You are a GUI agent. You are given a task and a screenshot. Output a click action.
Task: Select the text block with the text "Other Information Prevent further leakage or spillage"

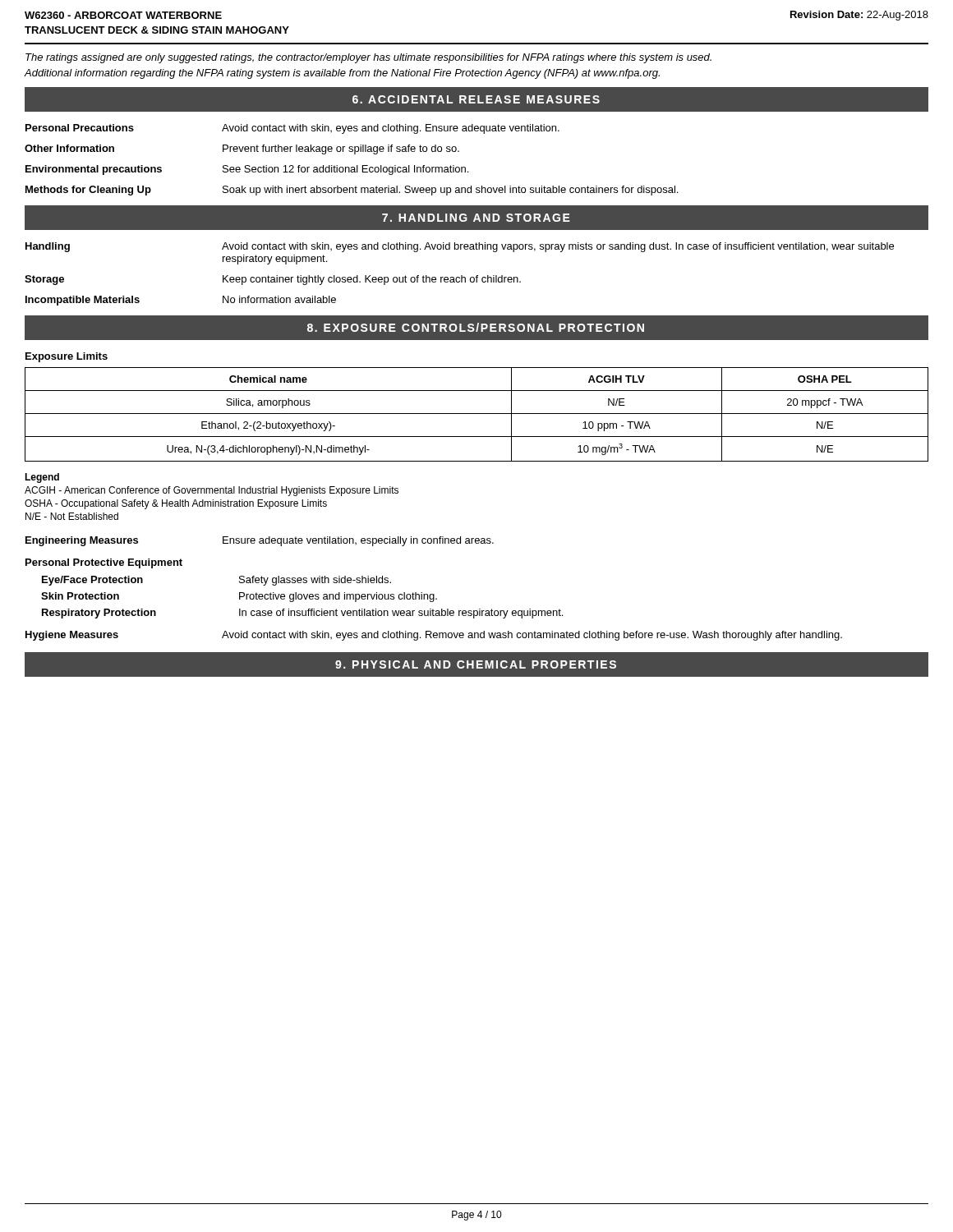[x=242, y=149]
